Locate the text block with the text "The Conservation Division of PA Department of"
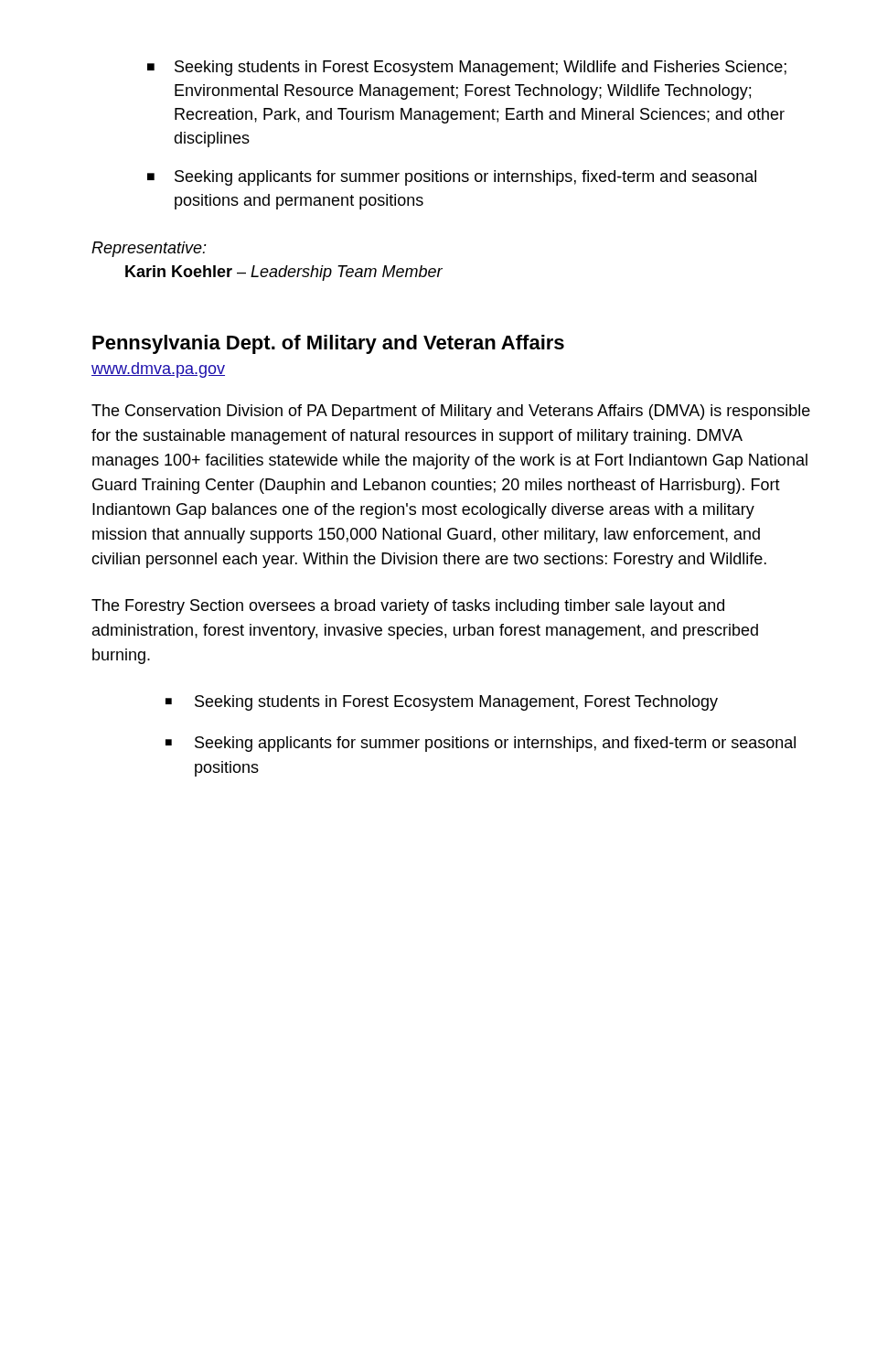887x1372 pixels. [x=451, y=485]
